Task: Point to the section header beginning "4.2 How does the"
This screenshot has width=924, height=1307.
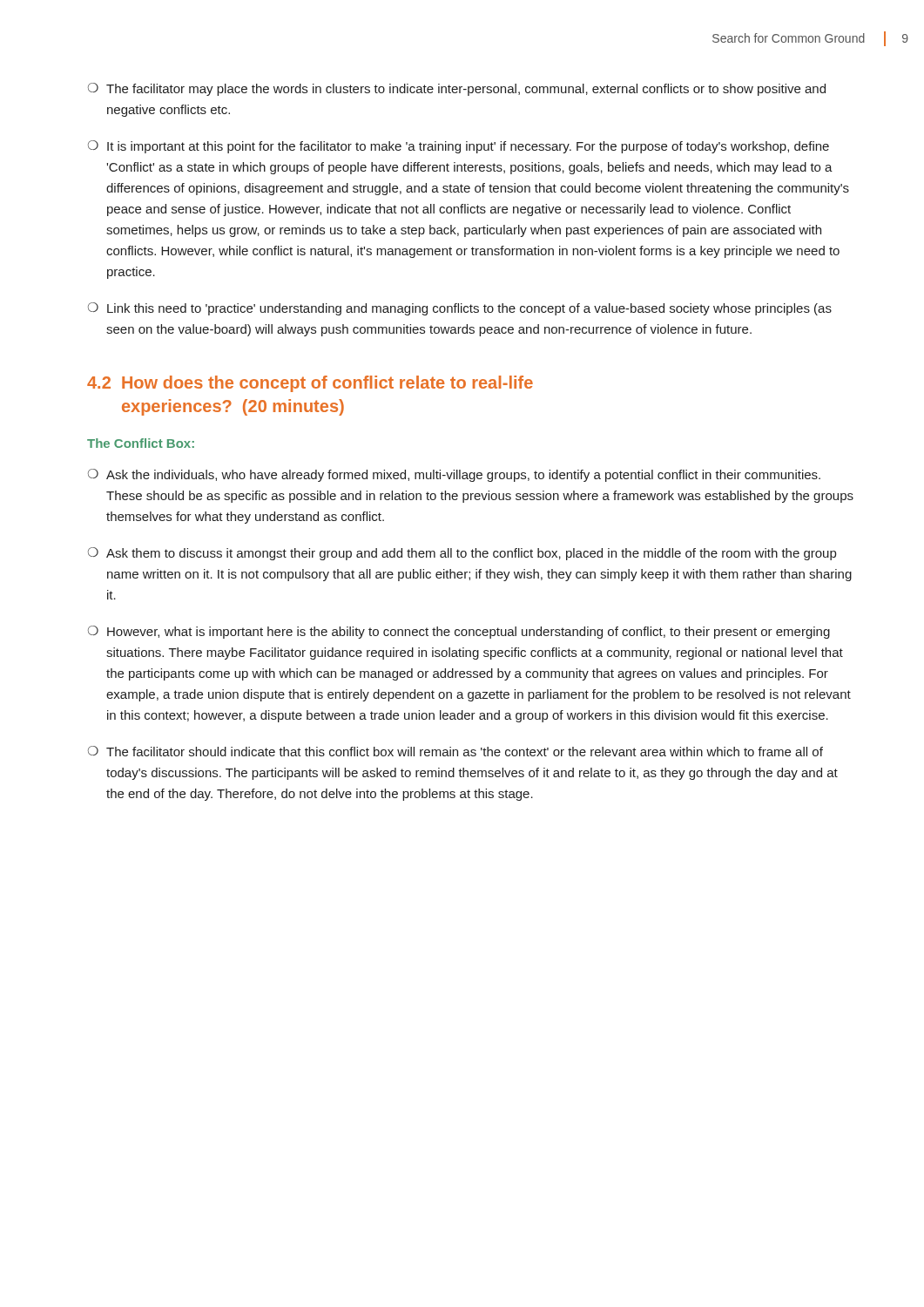Action: [x=471, y=395]
